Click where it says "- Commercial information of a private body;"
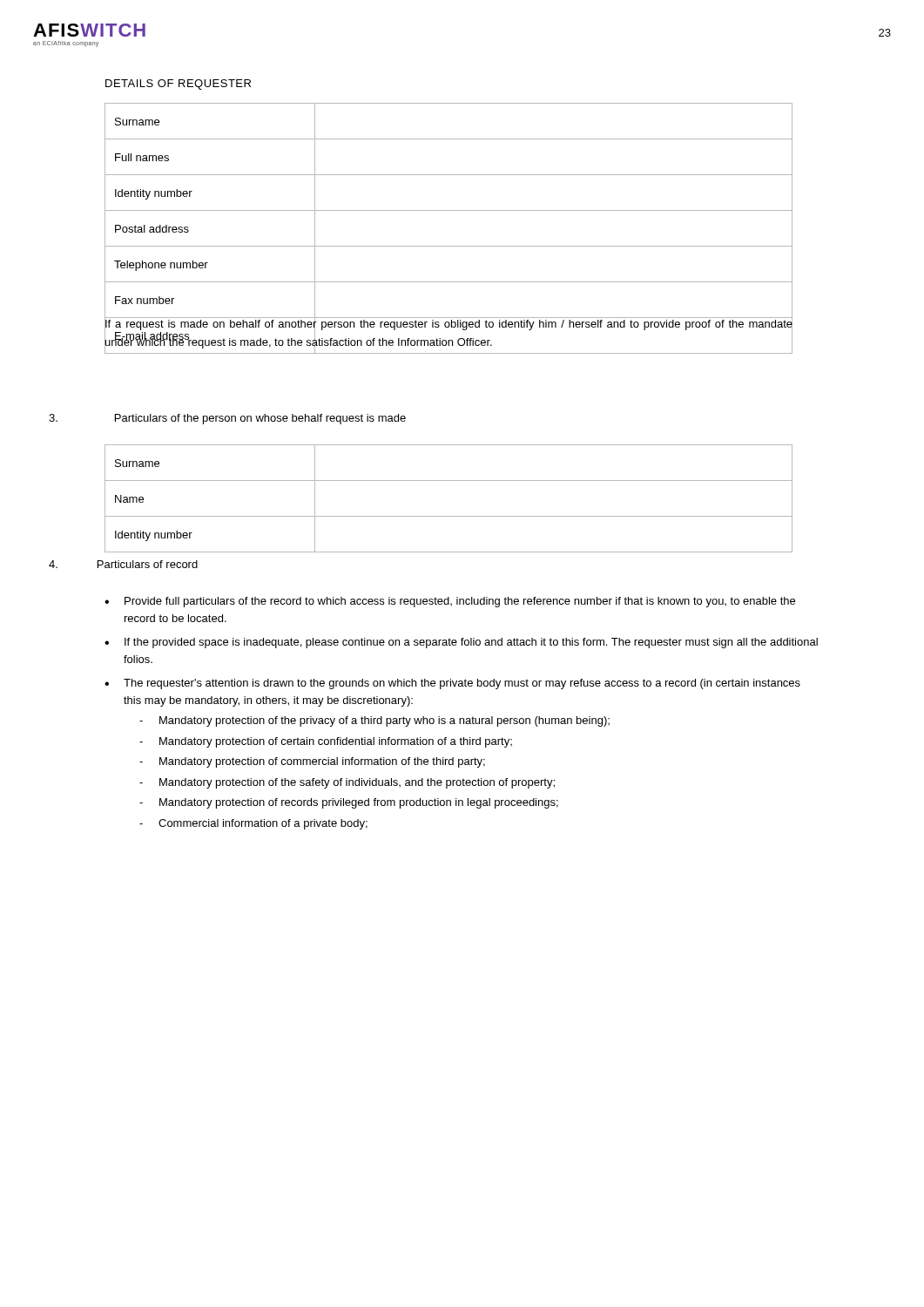This screenshot has width=924, height=1307. tap(253, 824)
